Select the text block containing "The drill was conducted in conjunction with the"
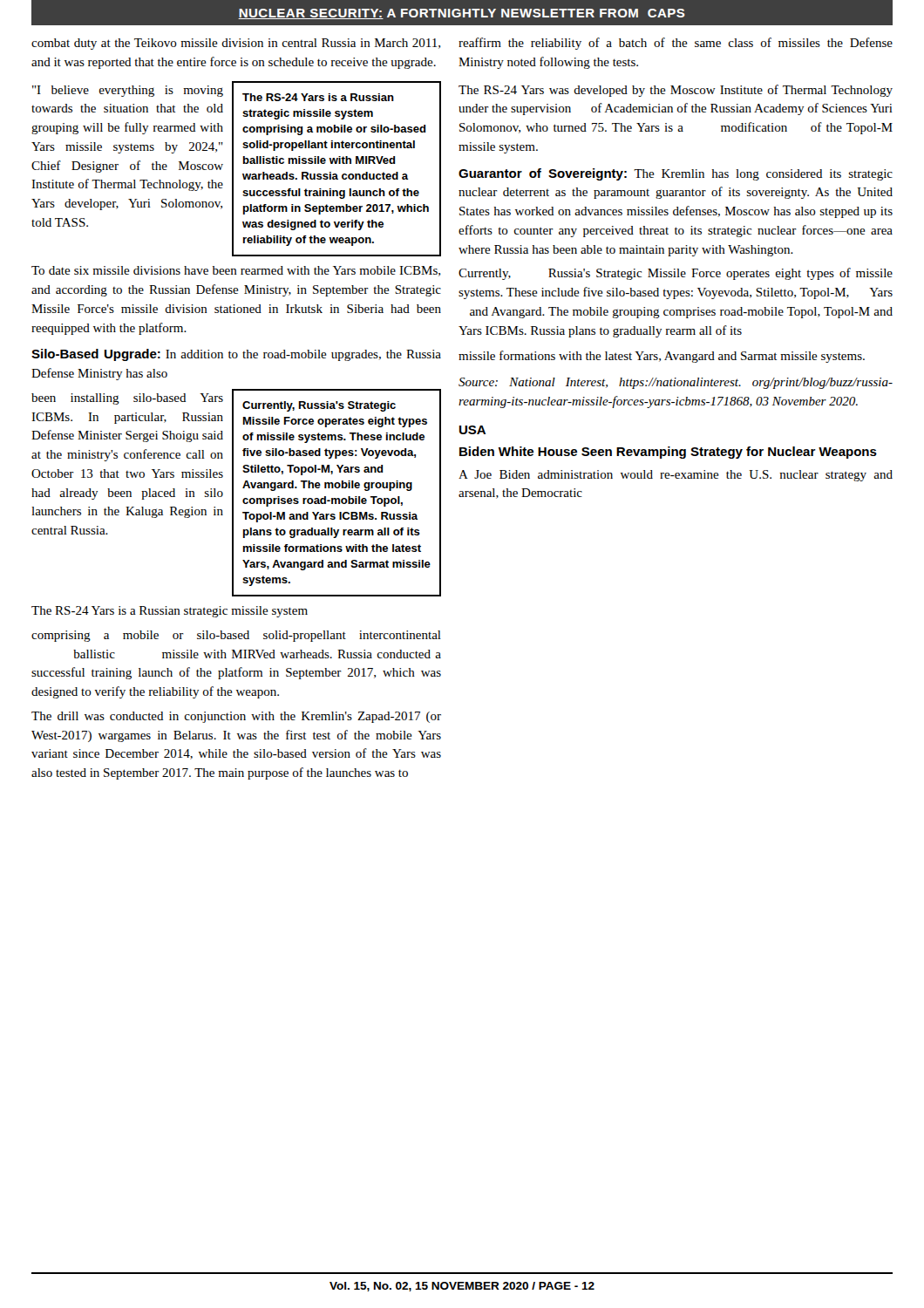Screen dimensions: 1308x924 click(x=236, y=745)
